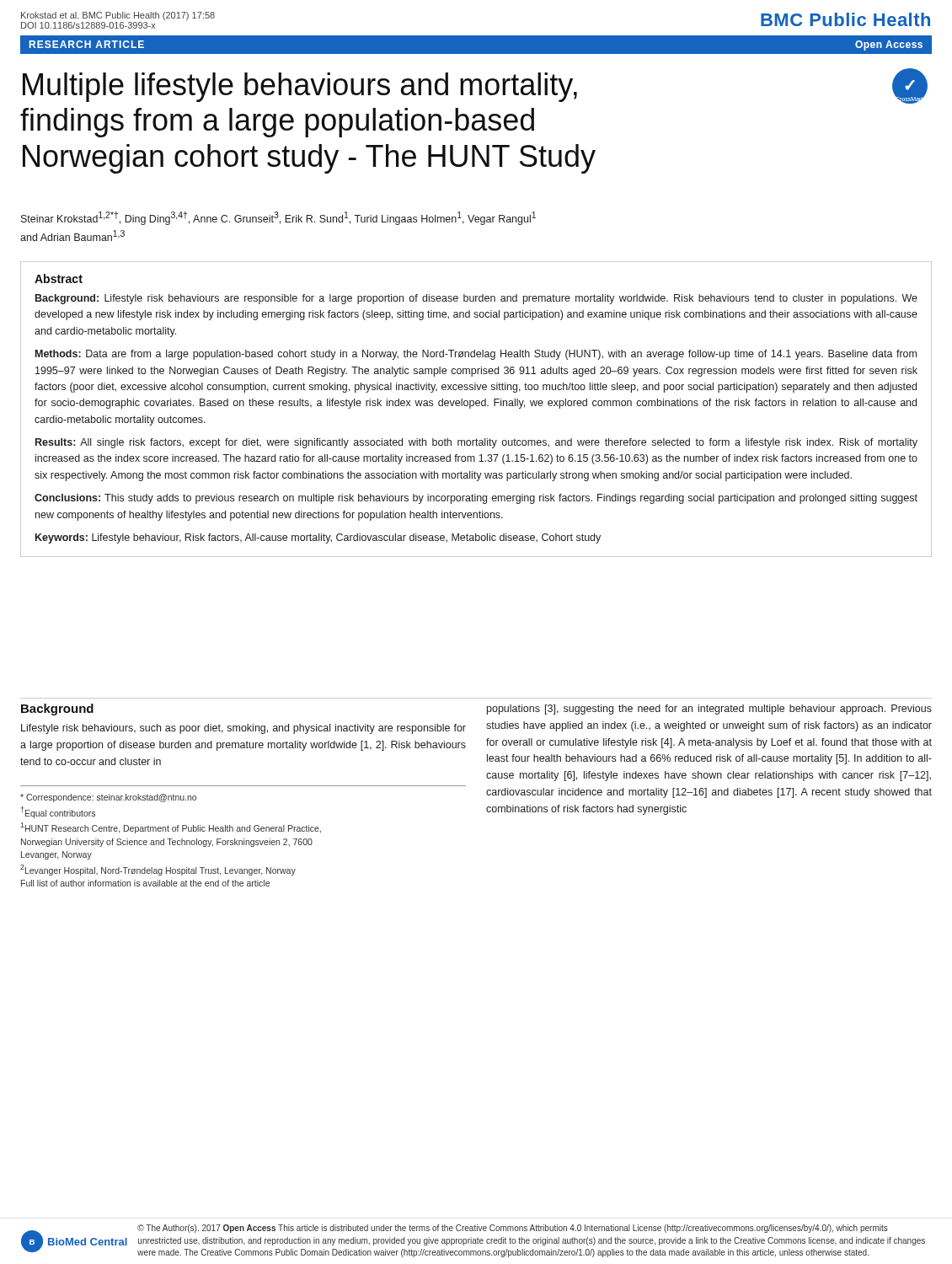The image size is (952, 1264).
Task: Find the text block that reads "Abstract Background: Lifestyle risk behaviours"
Action: click(476, 409)
